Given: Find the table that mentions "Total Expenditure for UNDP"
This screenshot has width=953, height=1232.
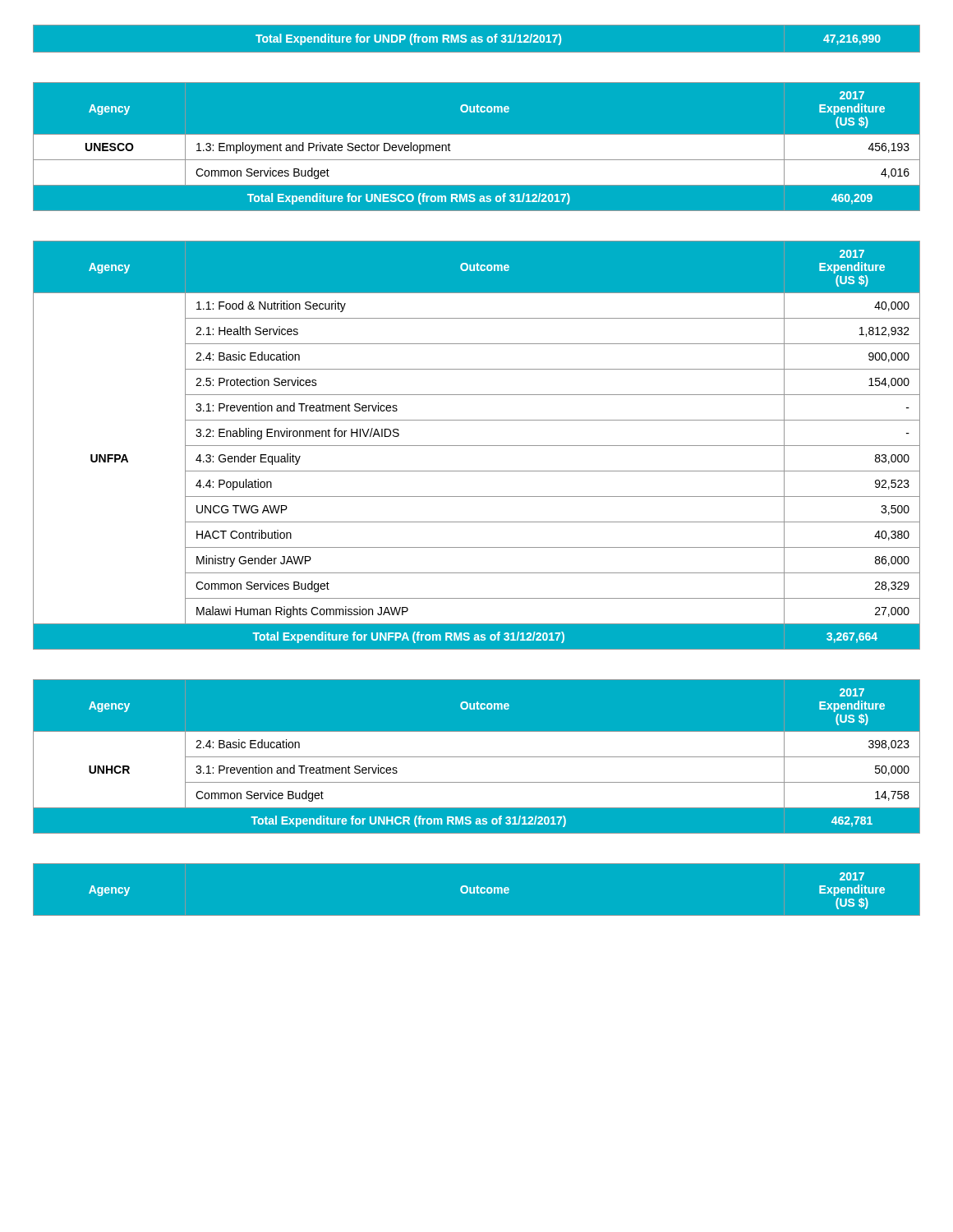Looking at the screenshot, I should pyautogui.click(x=476, y=39).
